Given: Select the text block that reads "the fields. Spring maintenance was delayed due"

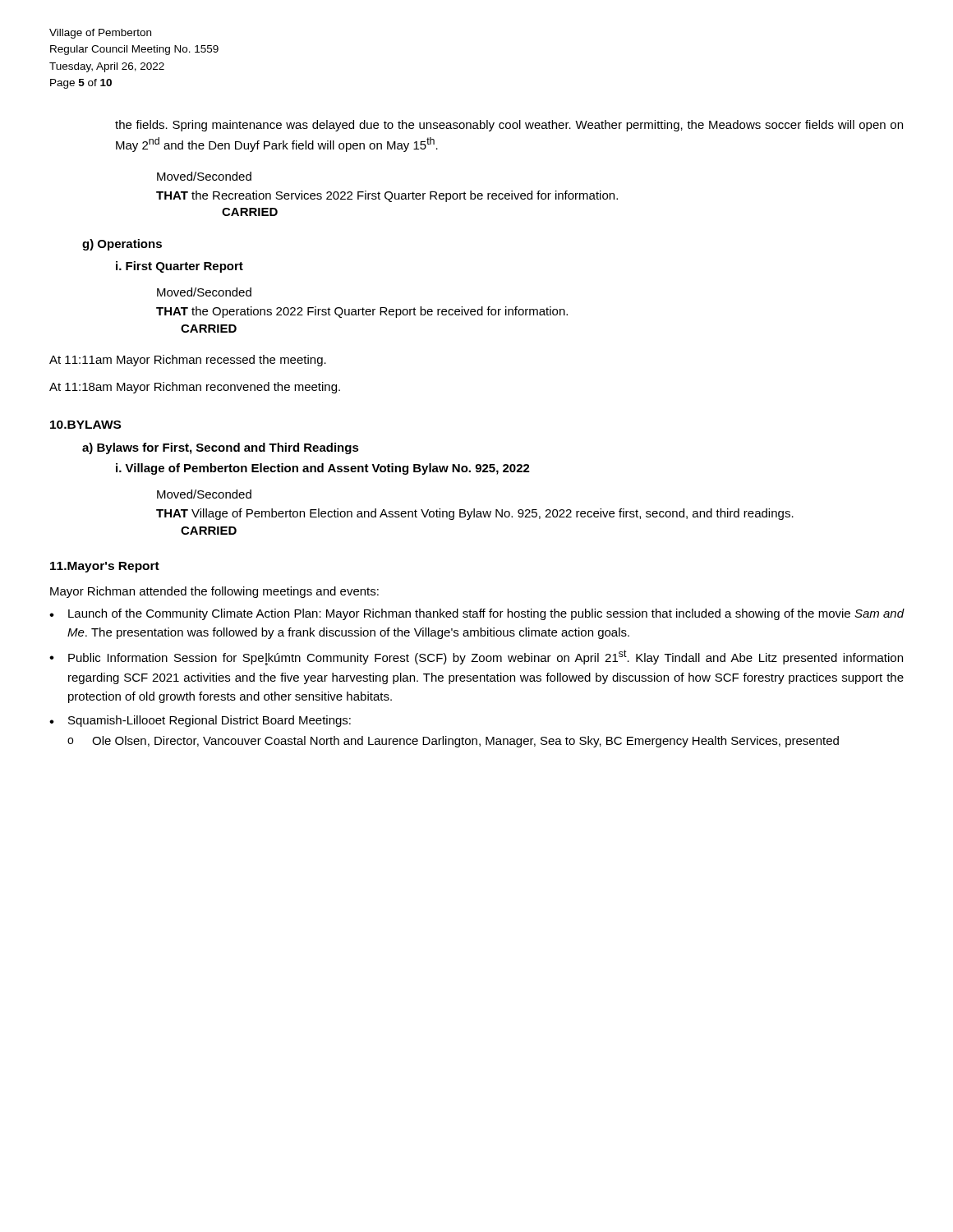Looking at the screenshot, I should (x=509, y=135).
